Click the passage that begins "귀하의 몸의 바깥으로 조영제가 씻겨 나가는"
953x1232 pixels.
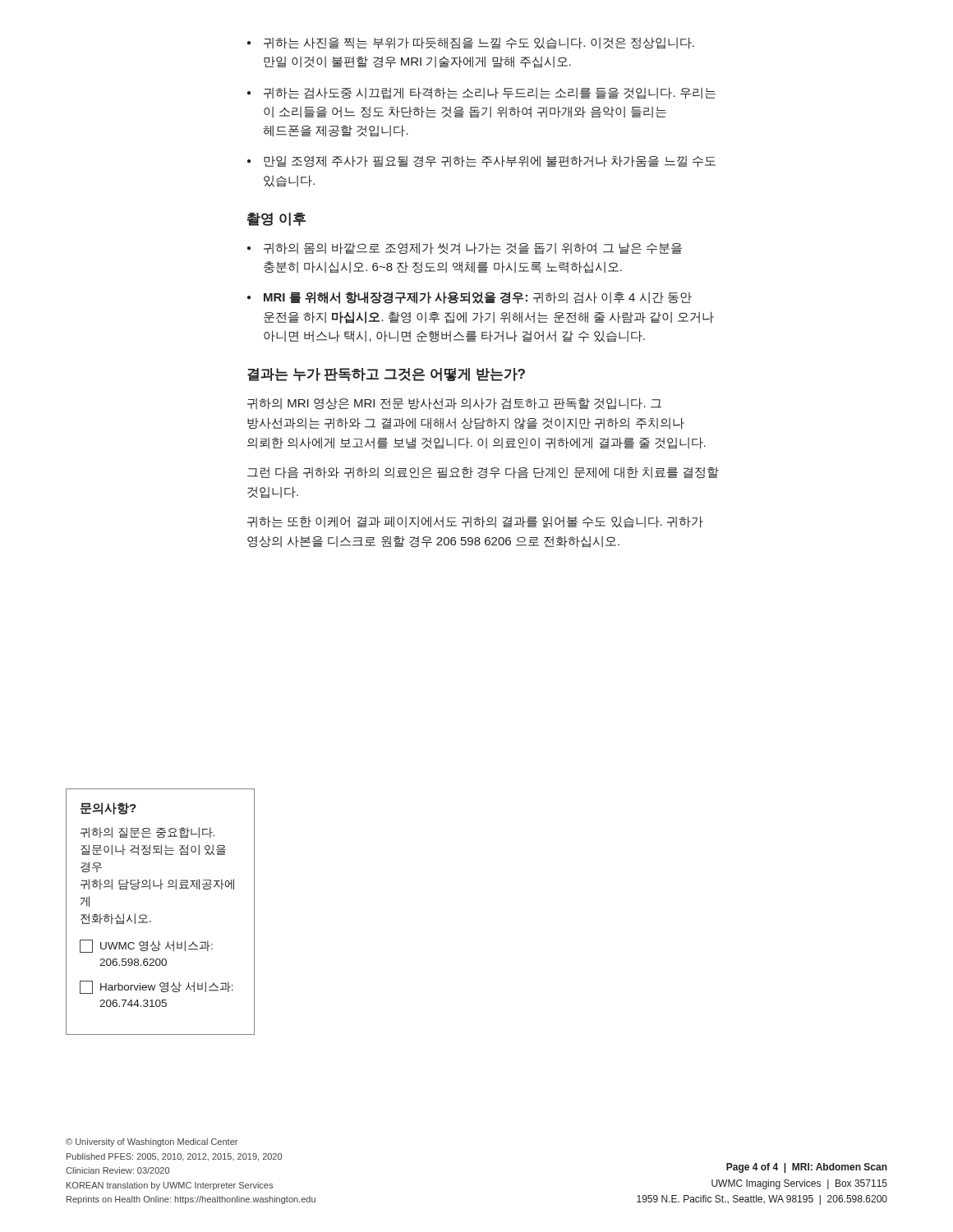pyautogui.click(x=473, y=257)
